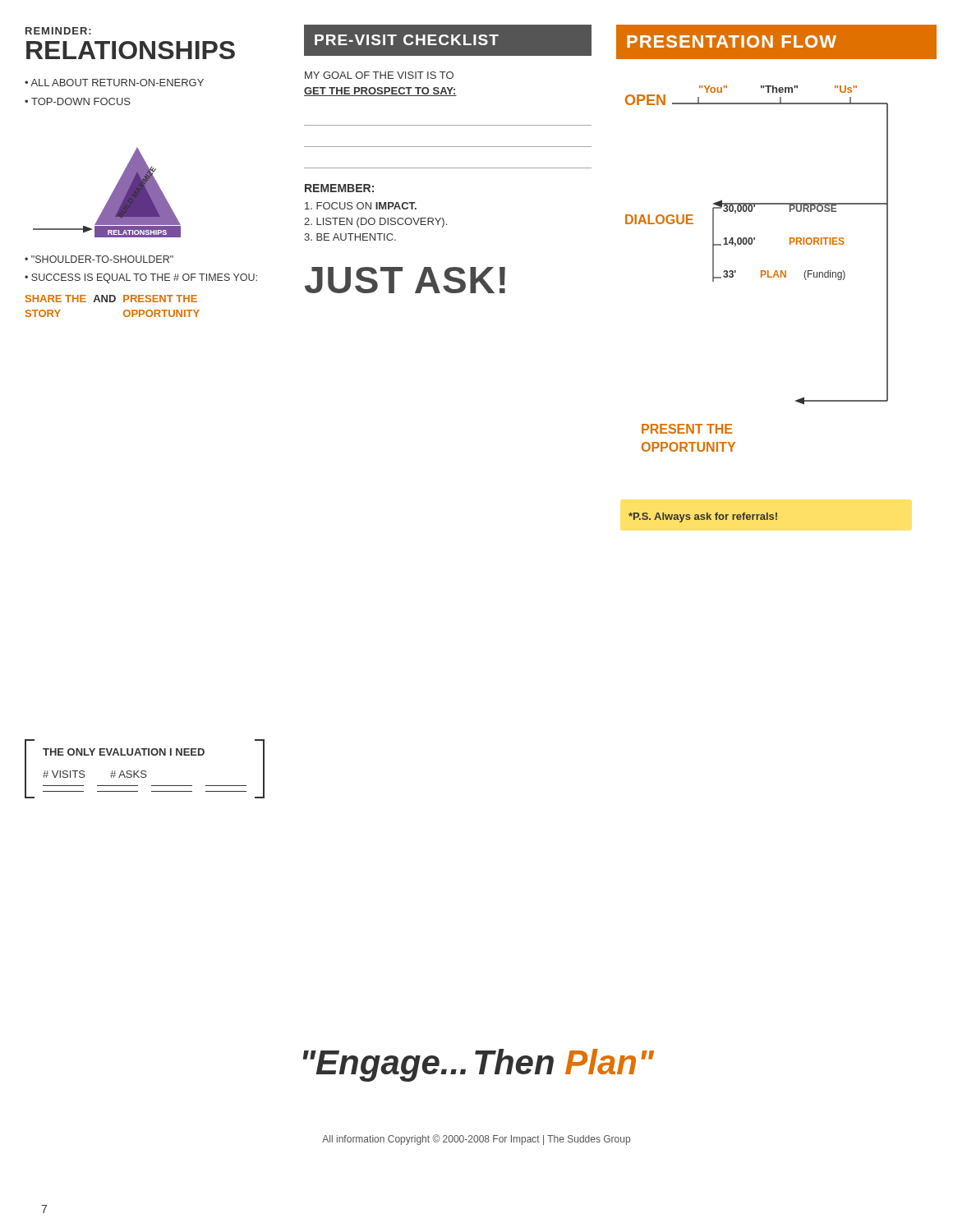Select the caption containing "All information Copyright © 2000-2008 For"
953x1232 pixels.
[x=476, y=1139]
